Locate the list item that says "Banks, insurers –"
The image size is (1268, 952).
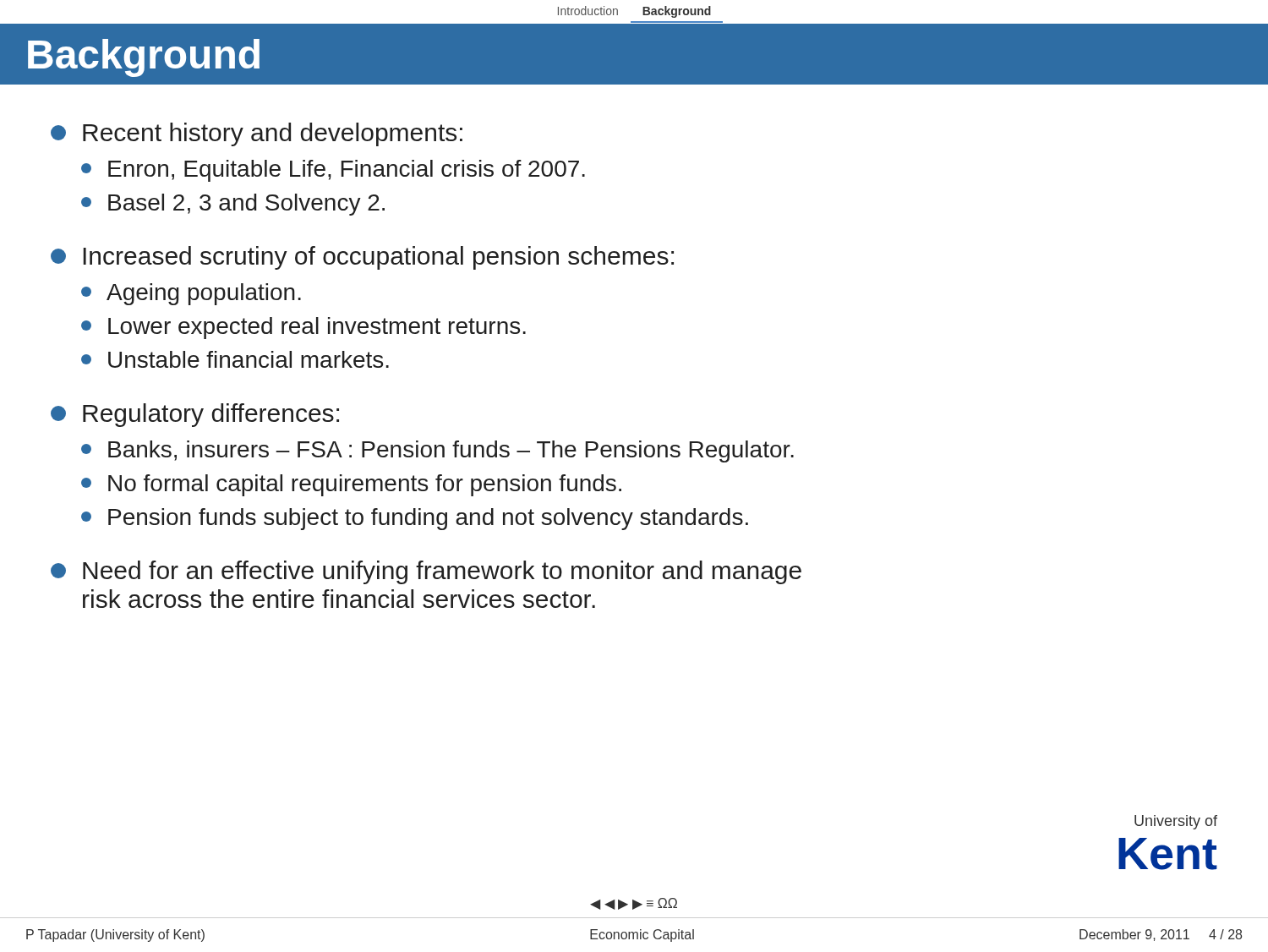pyautogui.click(x=649, y=450)
